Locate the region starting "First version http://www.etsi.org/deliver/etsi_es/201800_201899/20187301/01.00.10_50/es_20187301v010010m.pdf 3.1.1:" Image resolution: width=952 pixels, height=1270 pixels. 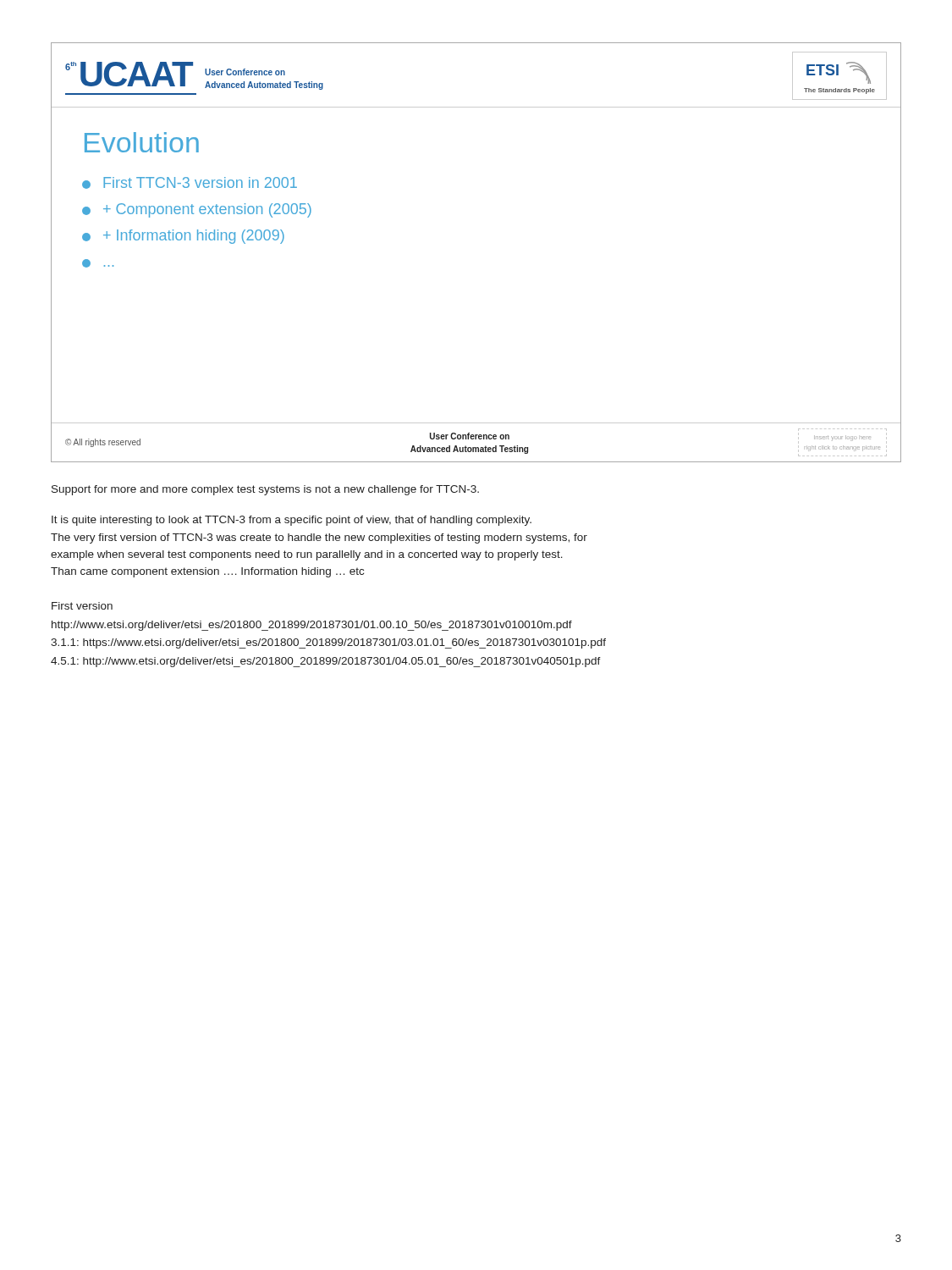pyautogui.click(x=328, y=633)
